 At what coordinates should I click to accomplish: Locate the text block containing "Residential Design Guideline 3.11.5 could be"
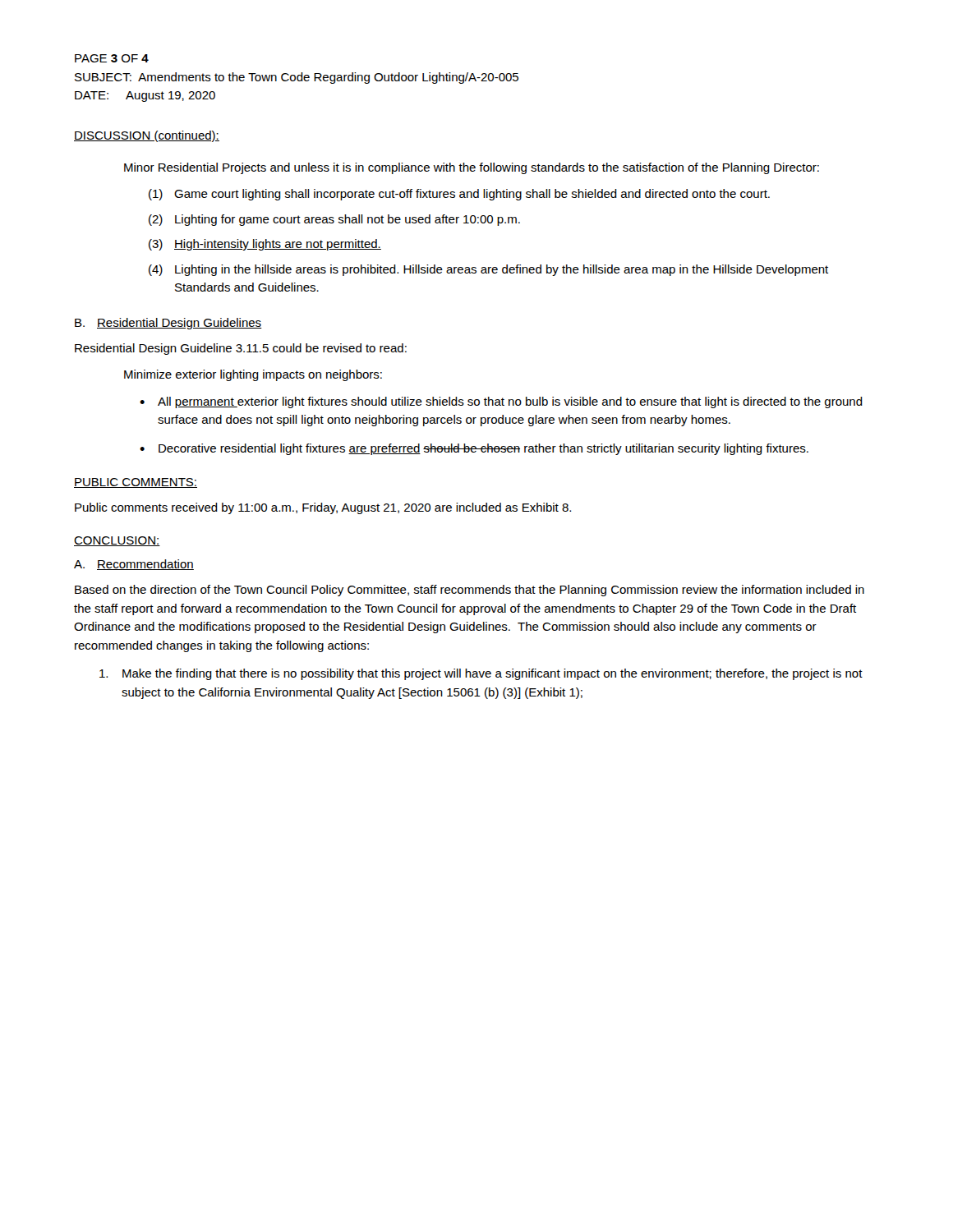[241, 347]
